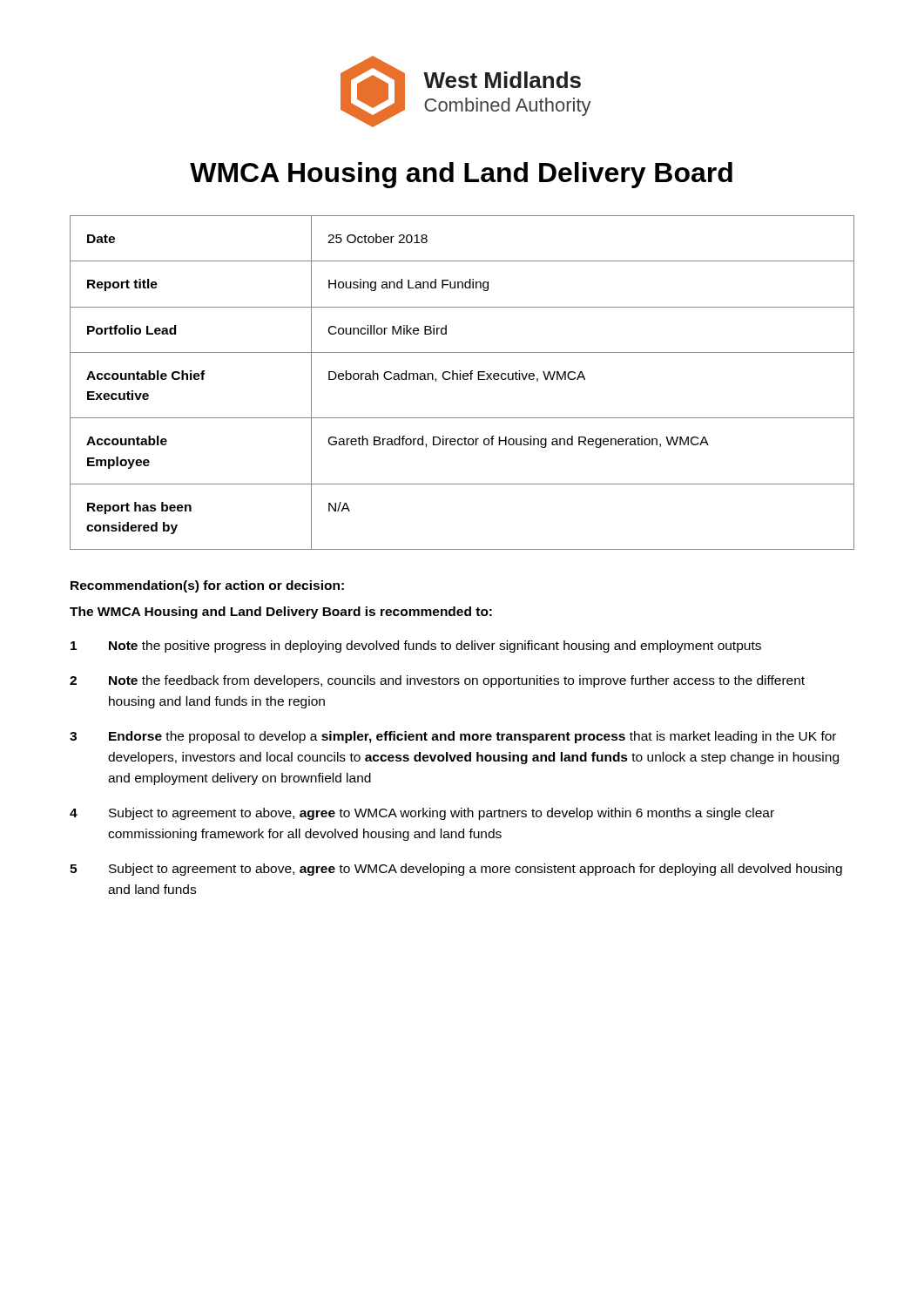The image size is (924, 1307).
Task: Locate the list item with the text "1 Note the positive progress in"
Action: (x=462, y=646)
